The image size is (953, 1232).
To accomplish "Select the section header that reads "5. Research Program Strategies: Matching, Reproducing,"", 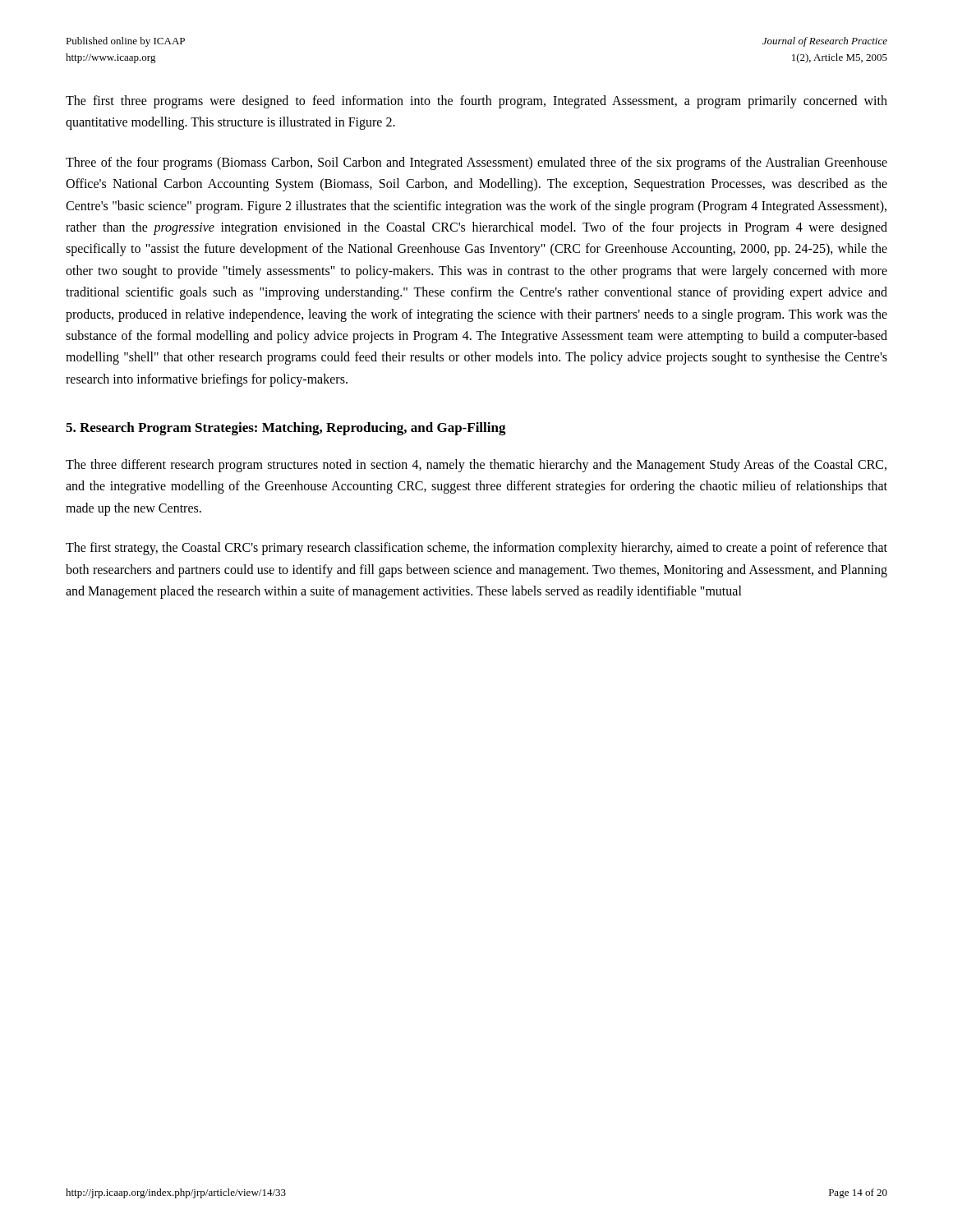I will tap(286, 428).
